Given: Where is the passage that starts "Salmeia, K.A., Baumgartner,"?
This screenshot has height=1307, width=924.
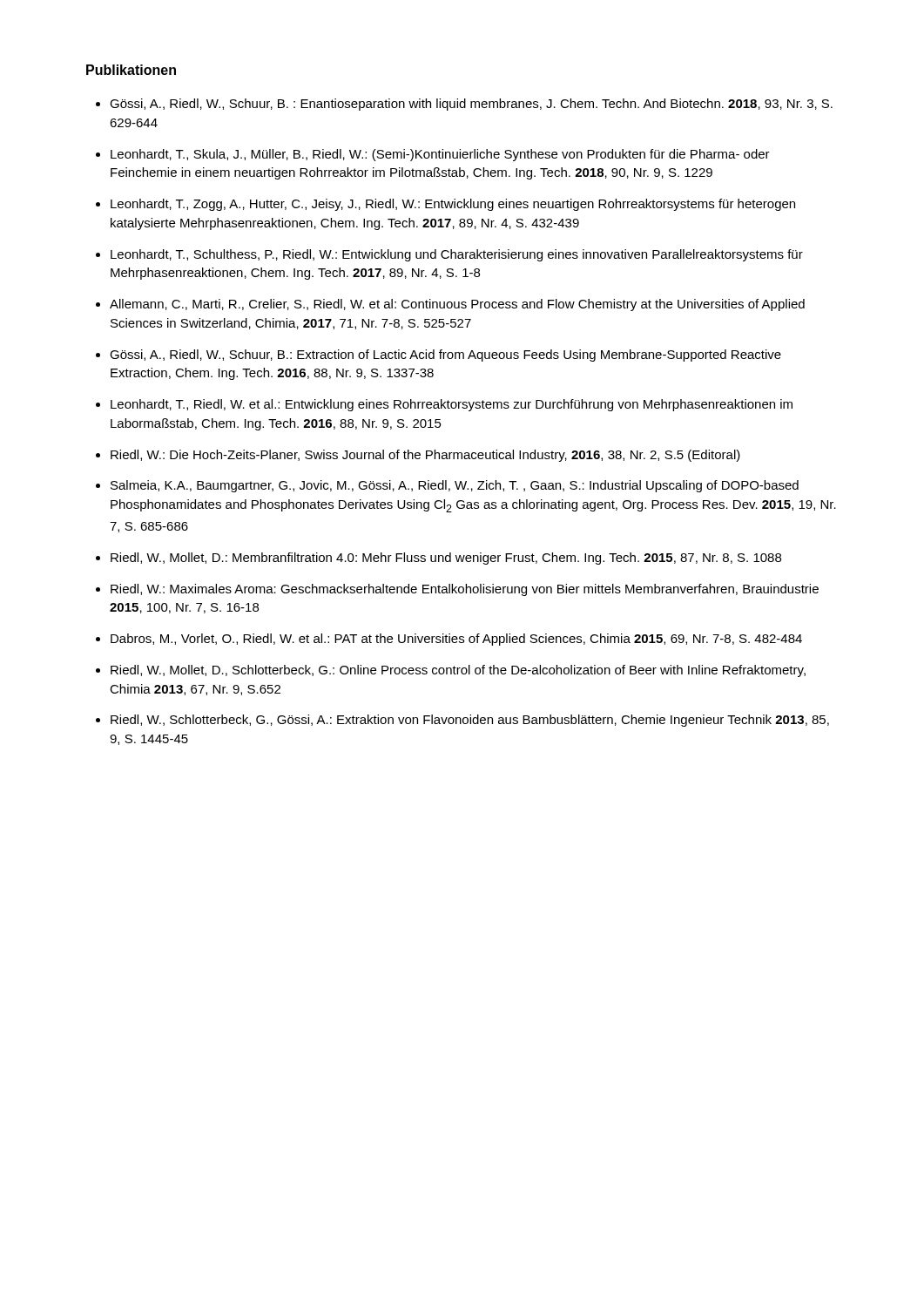Looking at the screenshot, I should coord(473,506).
